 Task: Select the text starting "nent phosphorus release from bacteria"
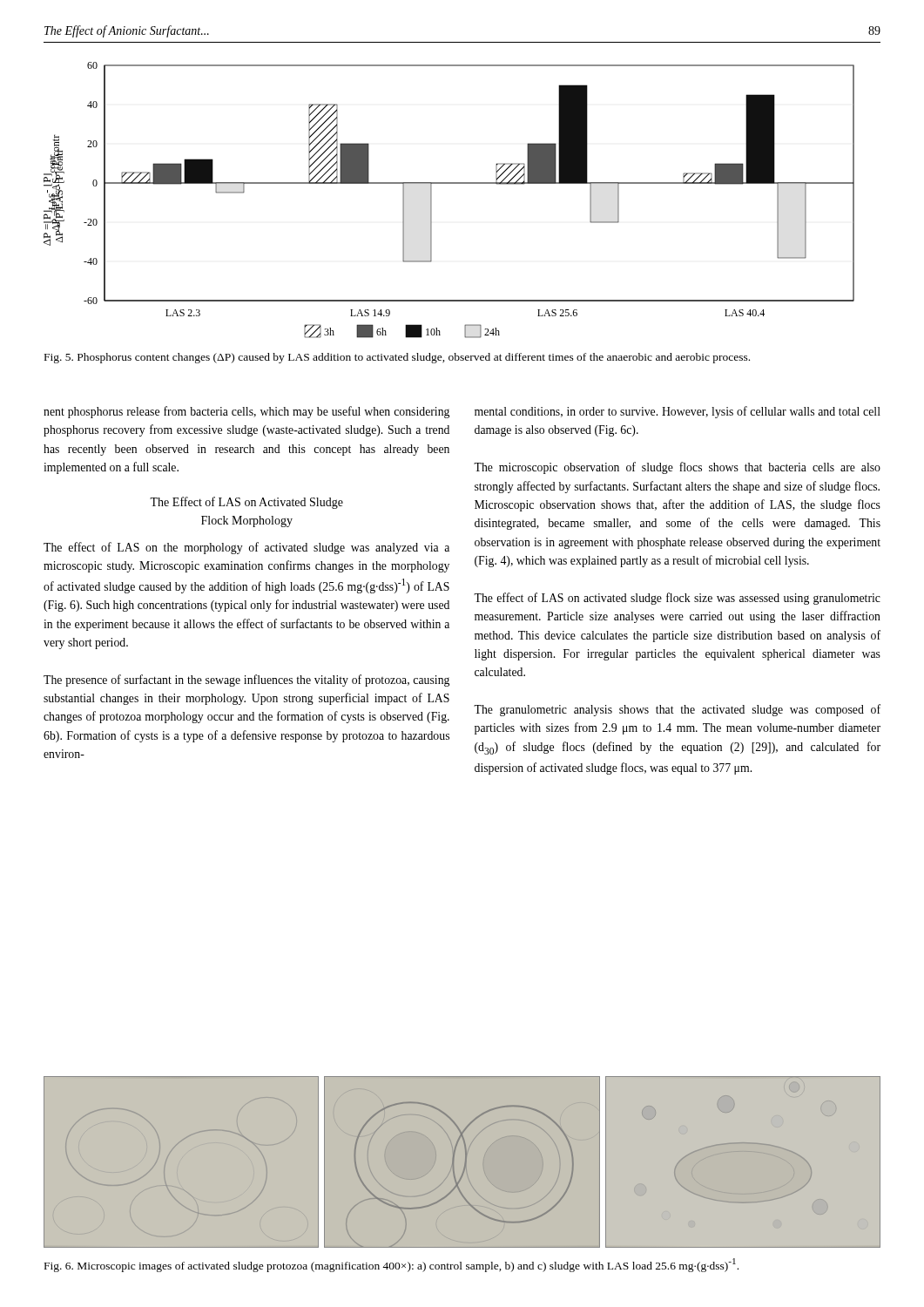coord(247,583)
